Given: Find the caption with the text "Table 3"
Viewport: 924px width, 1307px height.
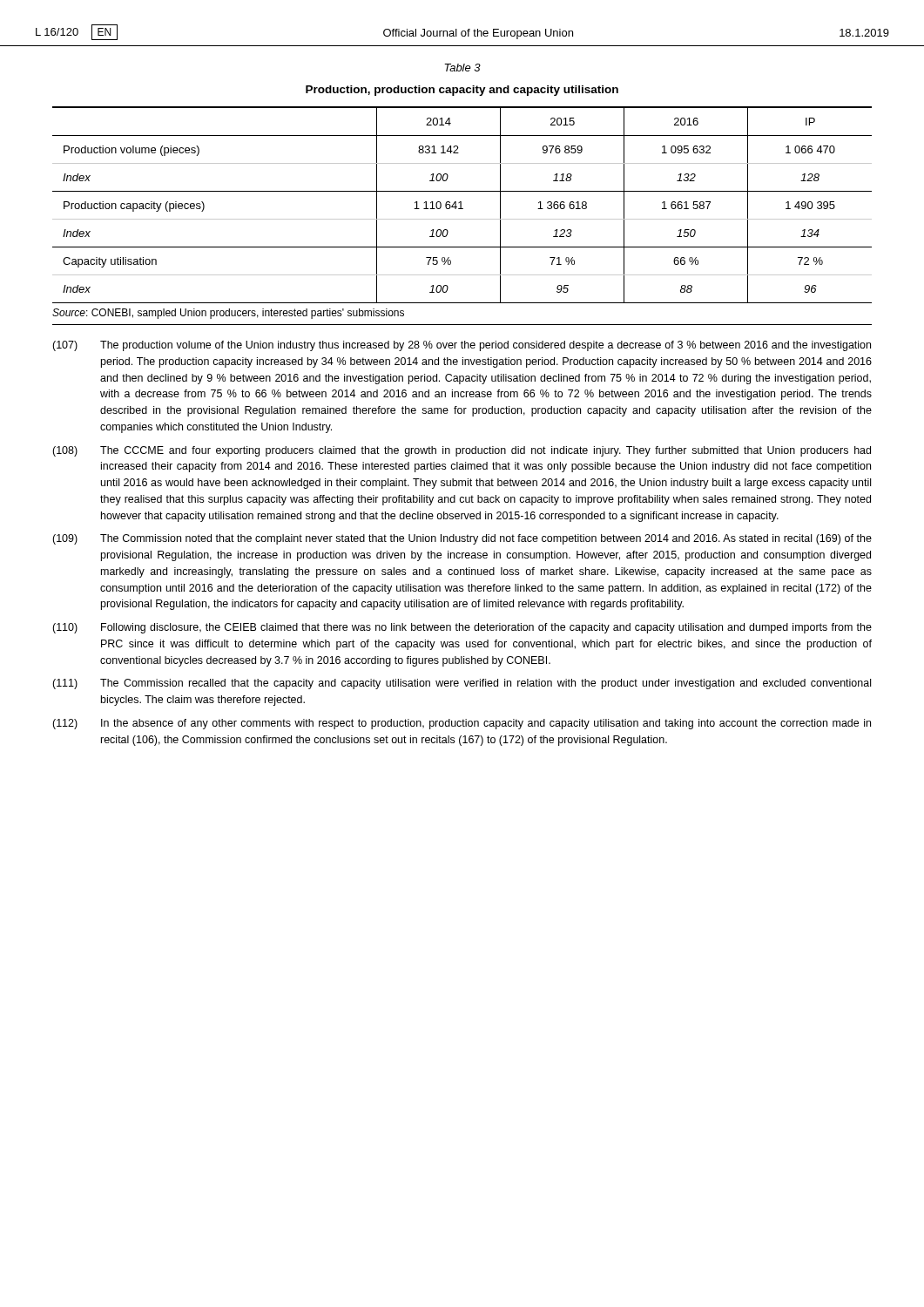Looking at the screenshot, I should coord(462,68).
